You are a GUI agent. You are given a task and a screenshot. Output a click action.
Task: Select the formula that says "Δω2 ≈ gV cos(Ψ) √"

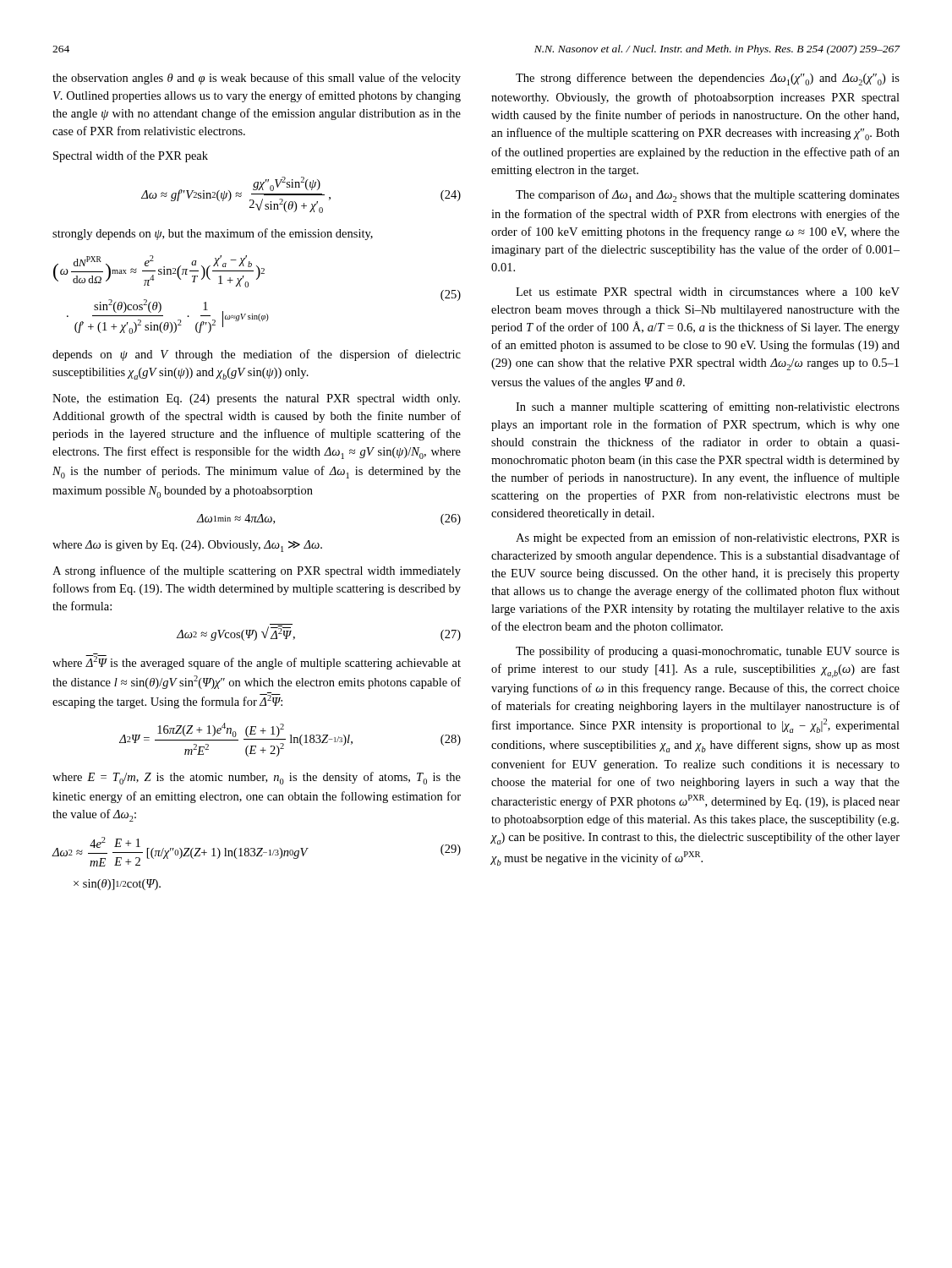pyautogui.click(x=257, y=634)
